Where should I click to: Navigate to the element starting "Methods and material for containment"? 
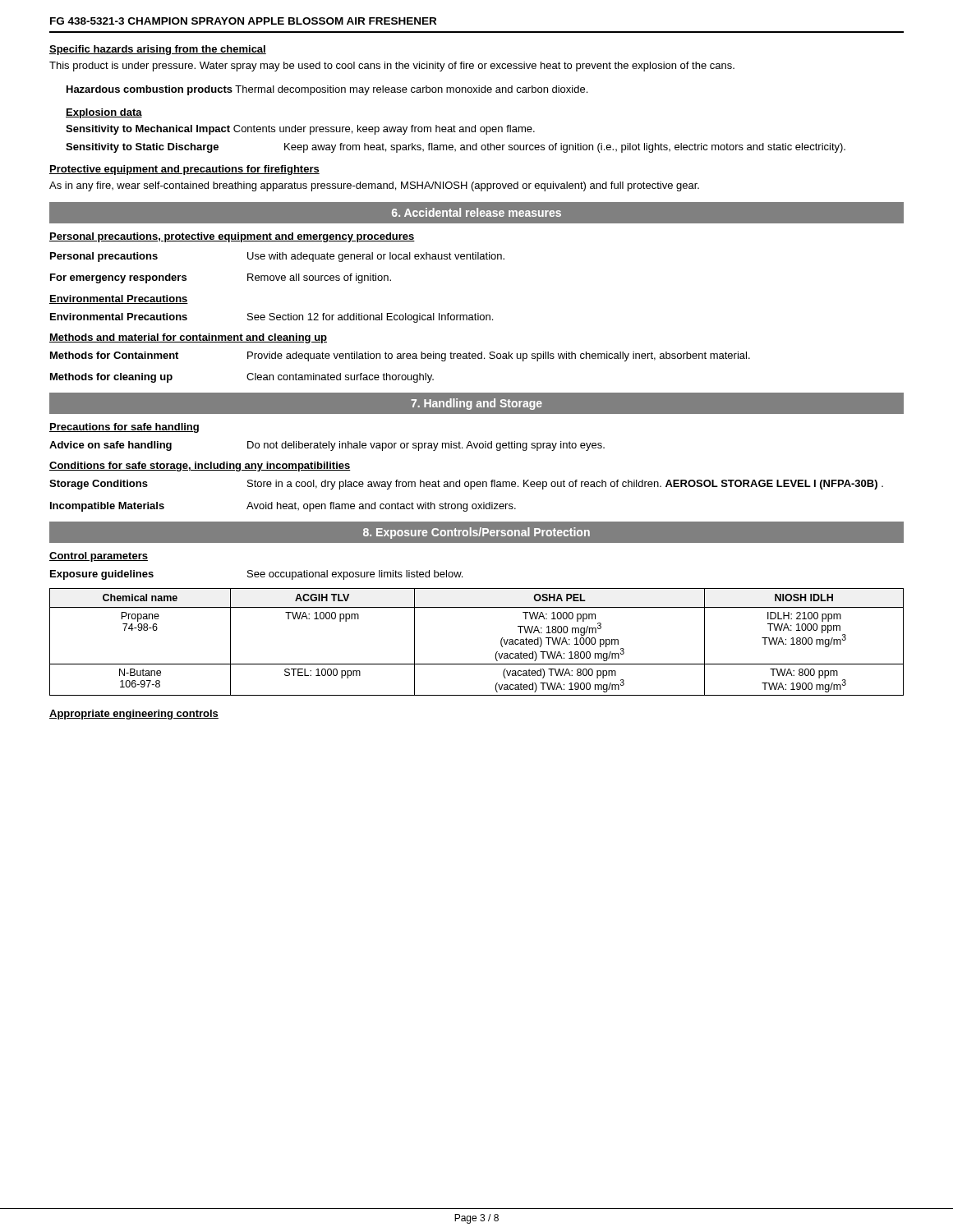tap(190, 337)
